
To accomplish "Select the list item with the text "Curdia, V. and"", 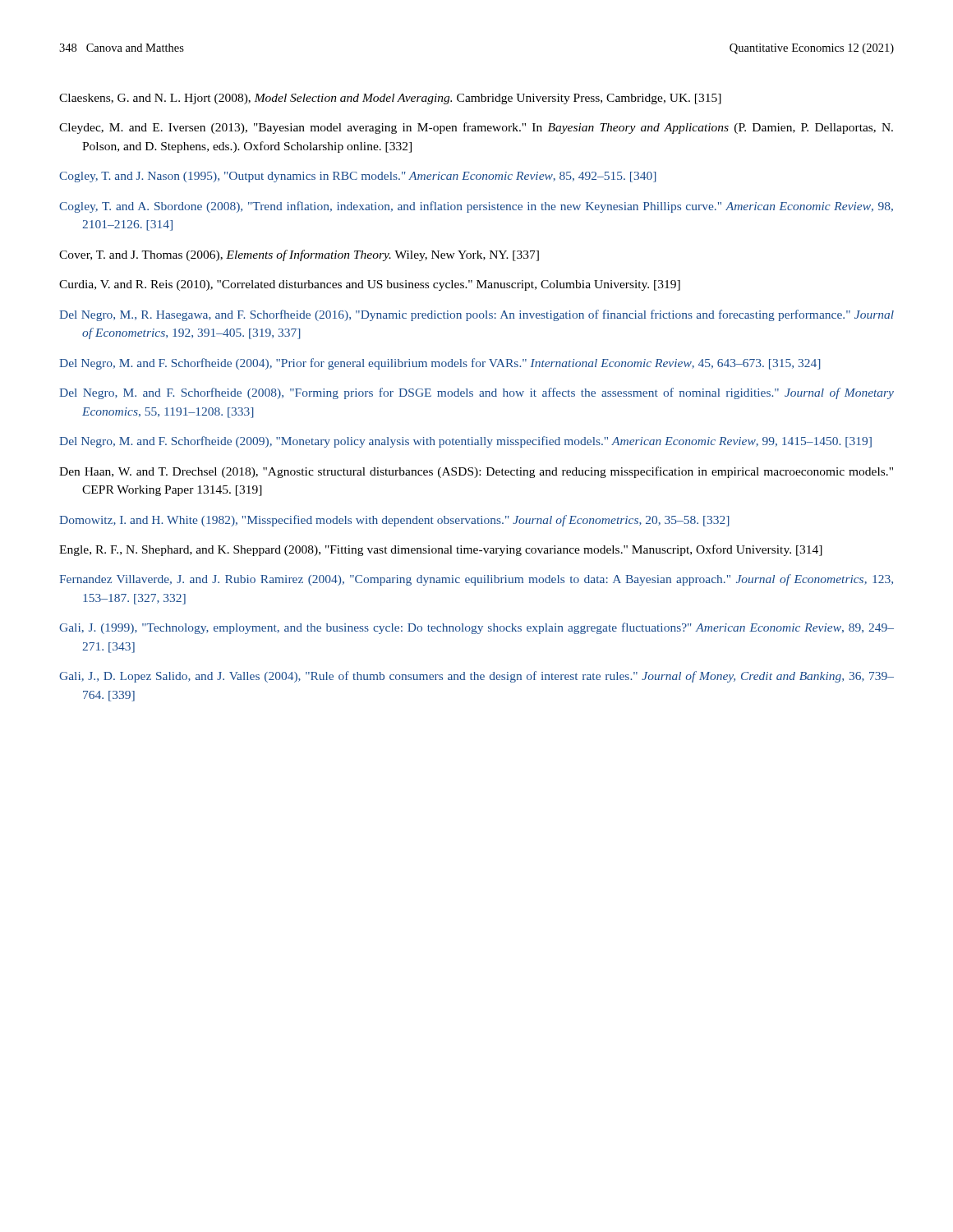I will (370, 284).
